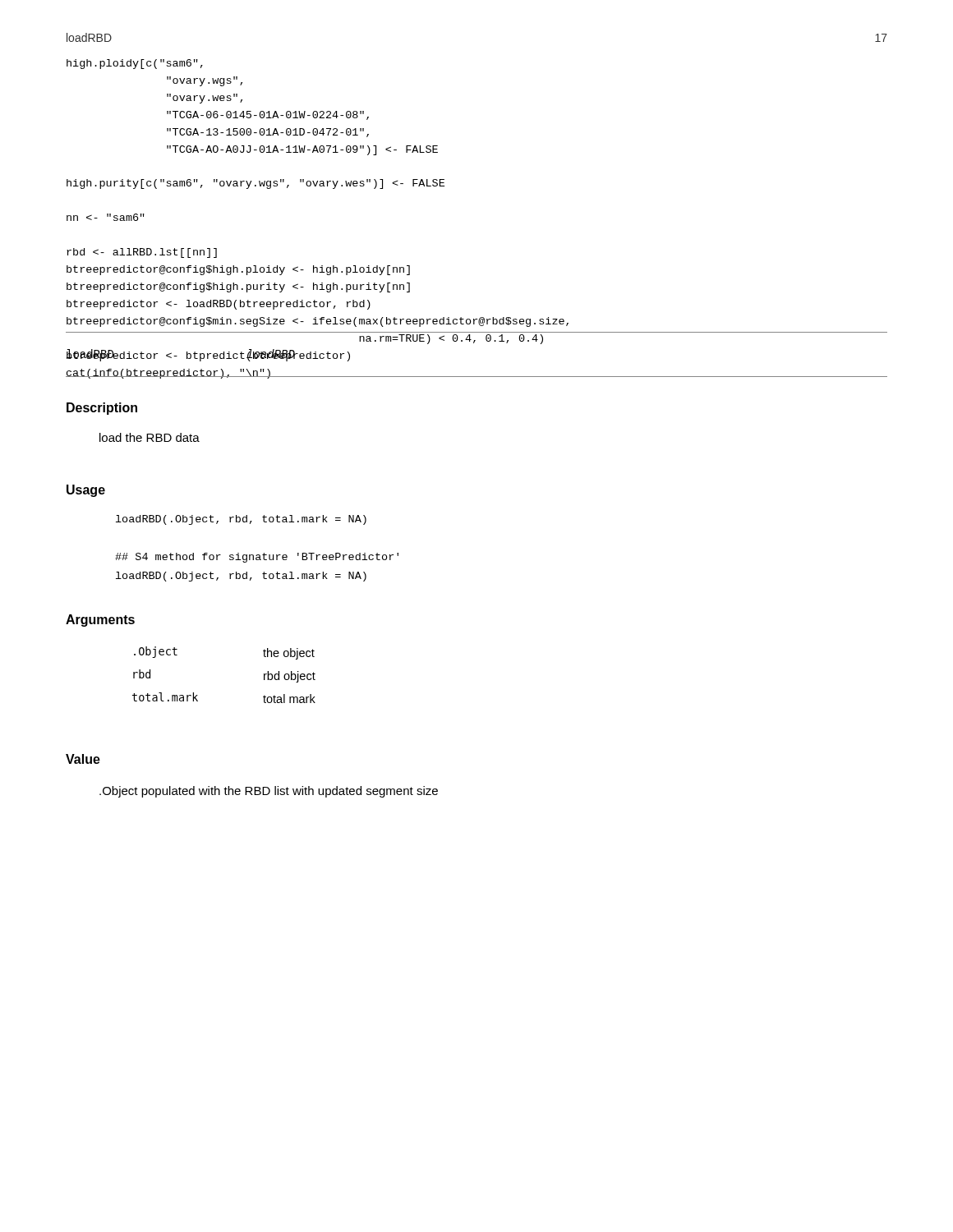Navigate to the element starting "high.ploidy[c("sam6", "ovary.wgs", "ovary.wes","
The width and height of the screenshot is (953, 1232).
pyautogui.click(x=135, y=64)
